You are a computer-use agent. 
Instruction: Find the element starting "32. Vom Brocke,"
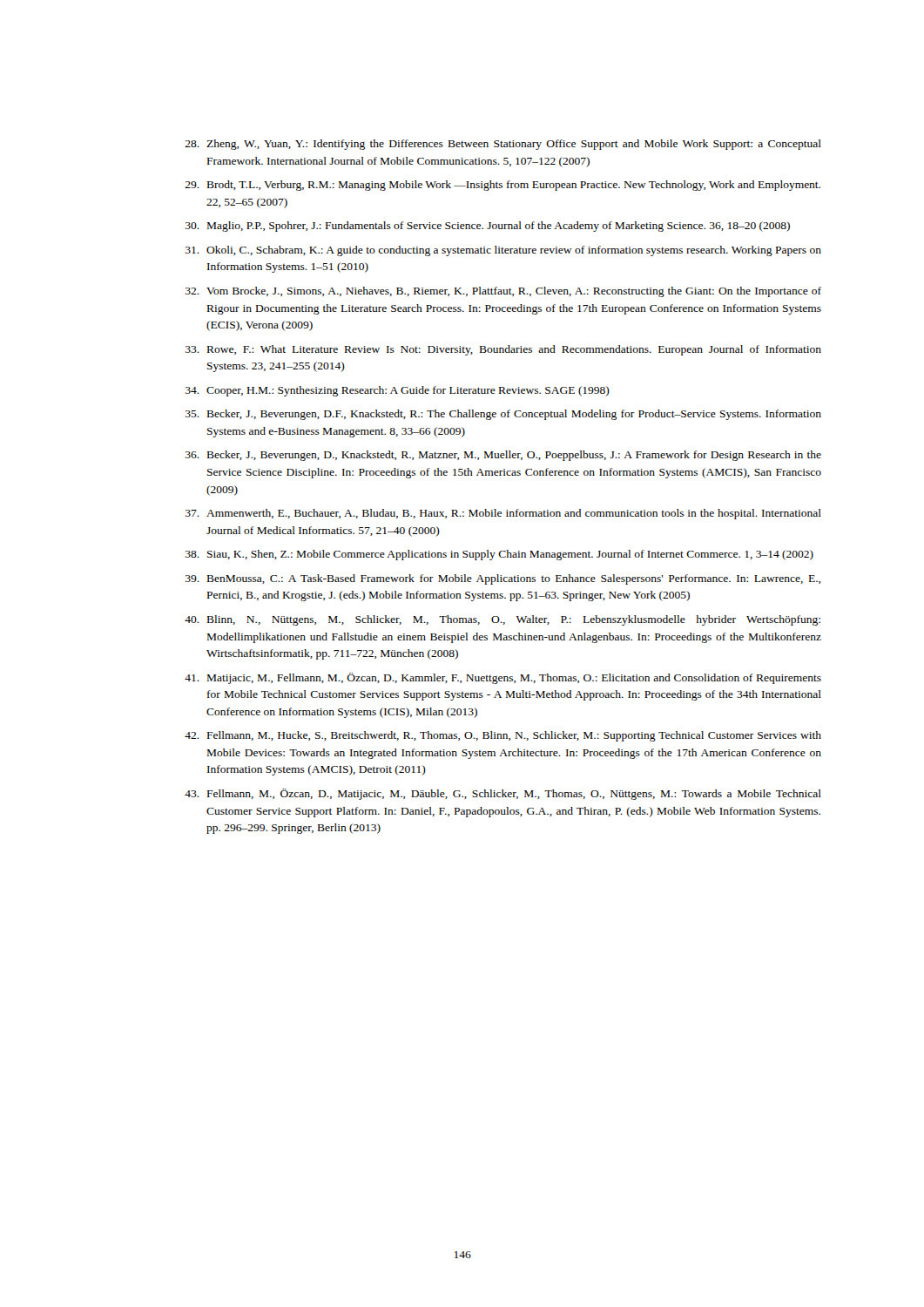click(x=496, y=308)
